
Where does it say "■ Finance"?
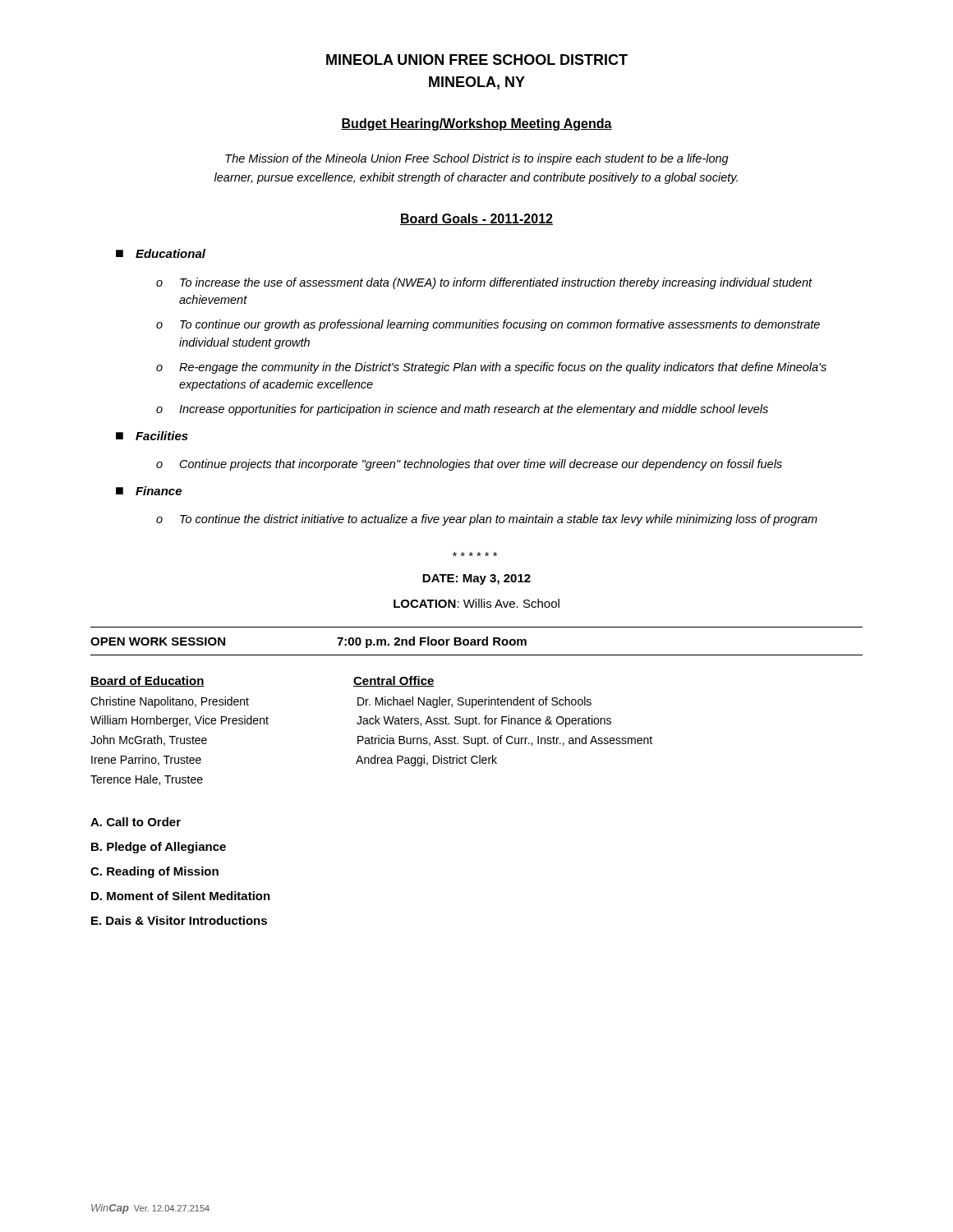[149, 491]
